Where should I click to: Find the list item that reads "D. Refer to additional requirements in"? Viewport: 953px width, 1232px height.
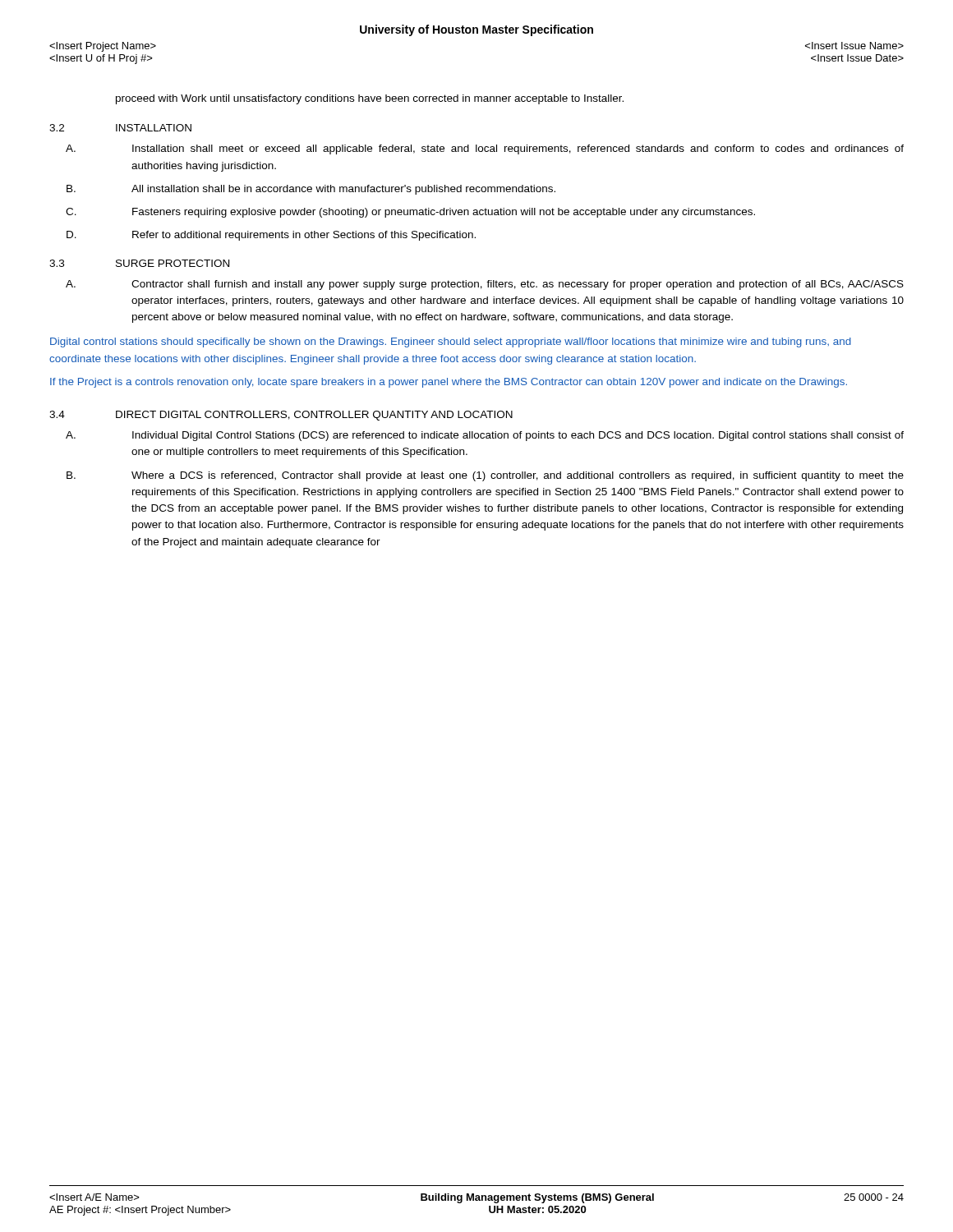(x=476, y=235)
